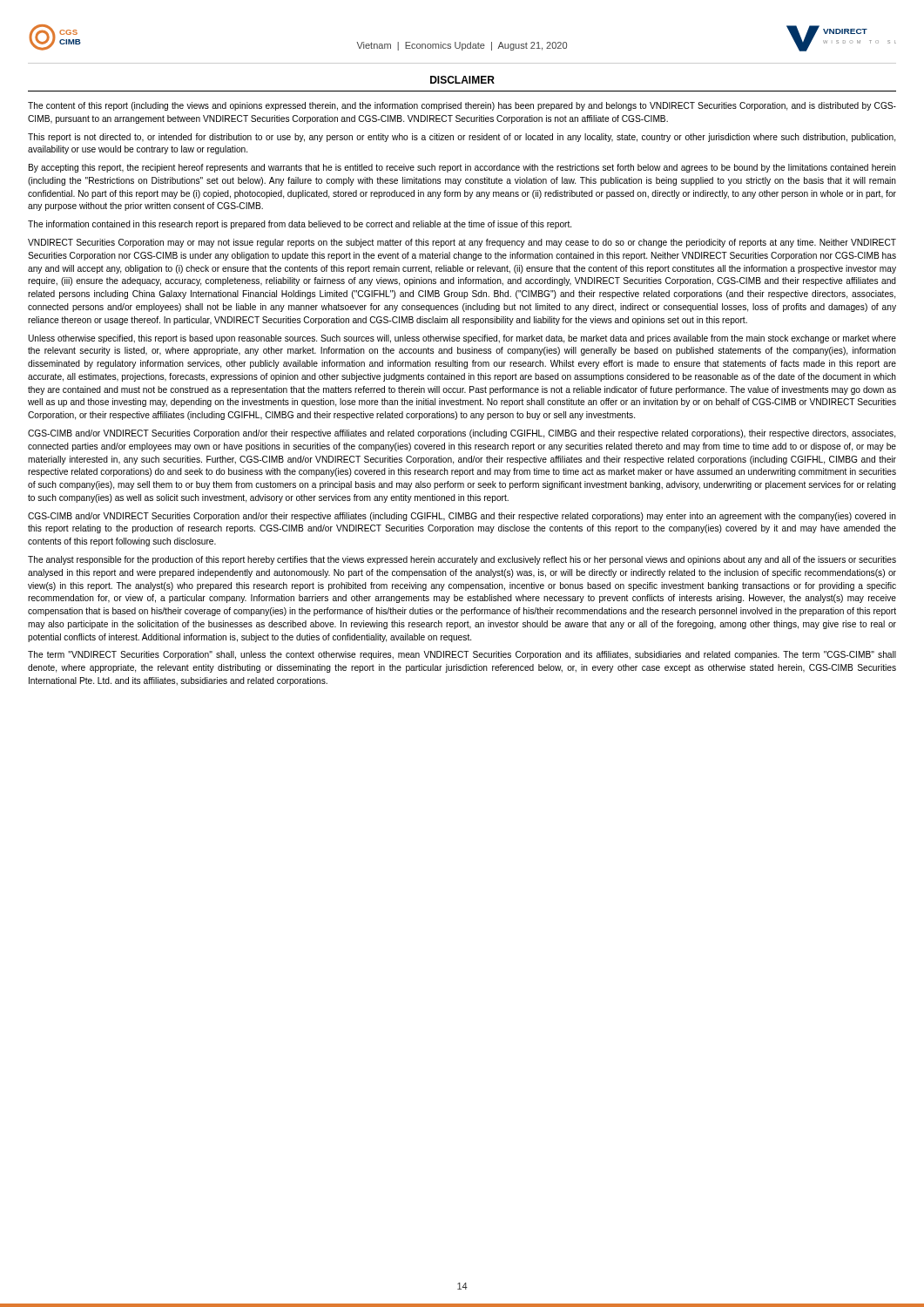Select the region starting "VNDIRECT Securities Corporation may or may"
Image resolution: width=924 pixels, height=1307 pixels.
click(462, 281)
